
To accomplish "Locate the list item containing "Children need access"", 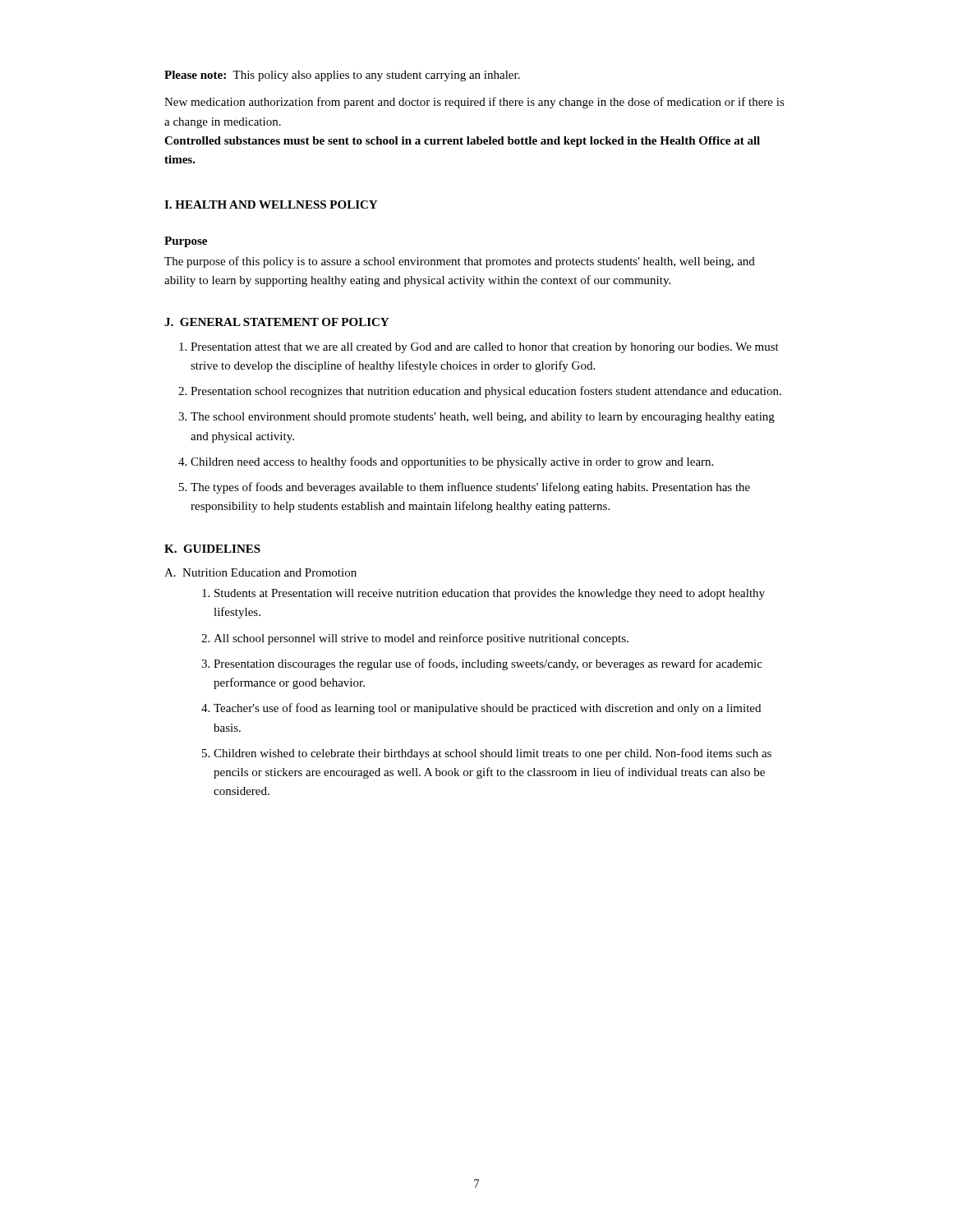I will click(x=452, y=461).
